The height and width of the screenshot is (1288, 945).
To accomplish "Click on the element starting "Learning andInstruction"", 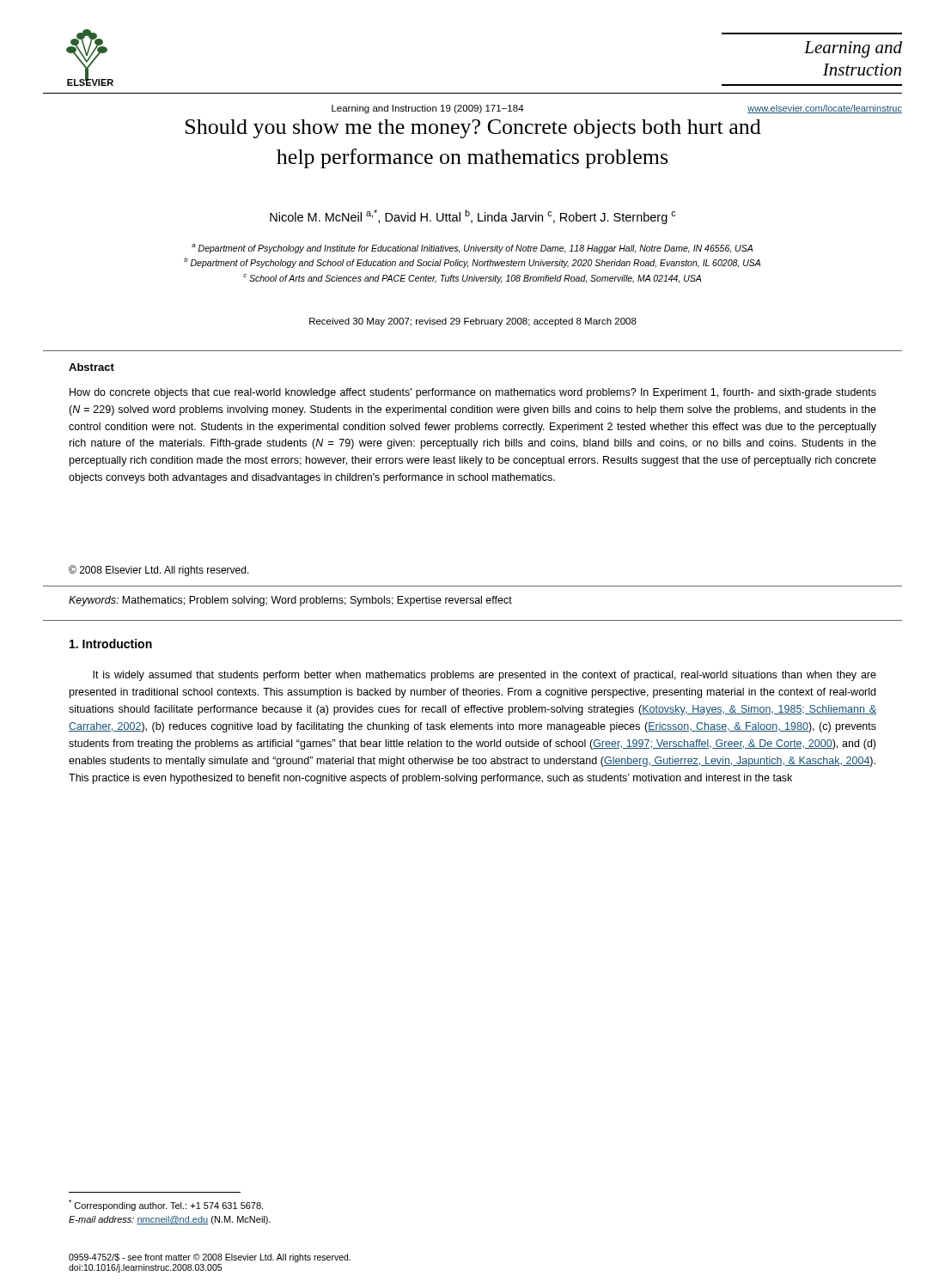I will (812, 59).
